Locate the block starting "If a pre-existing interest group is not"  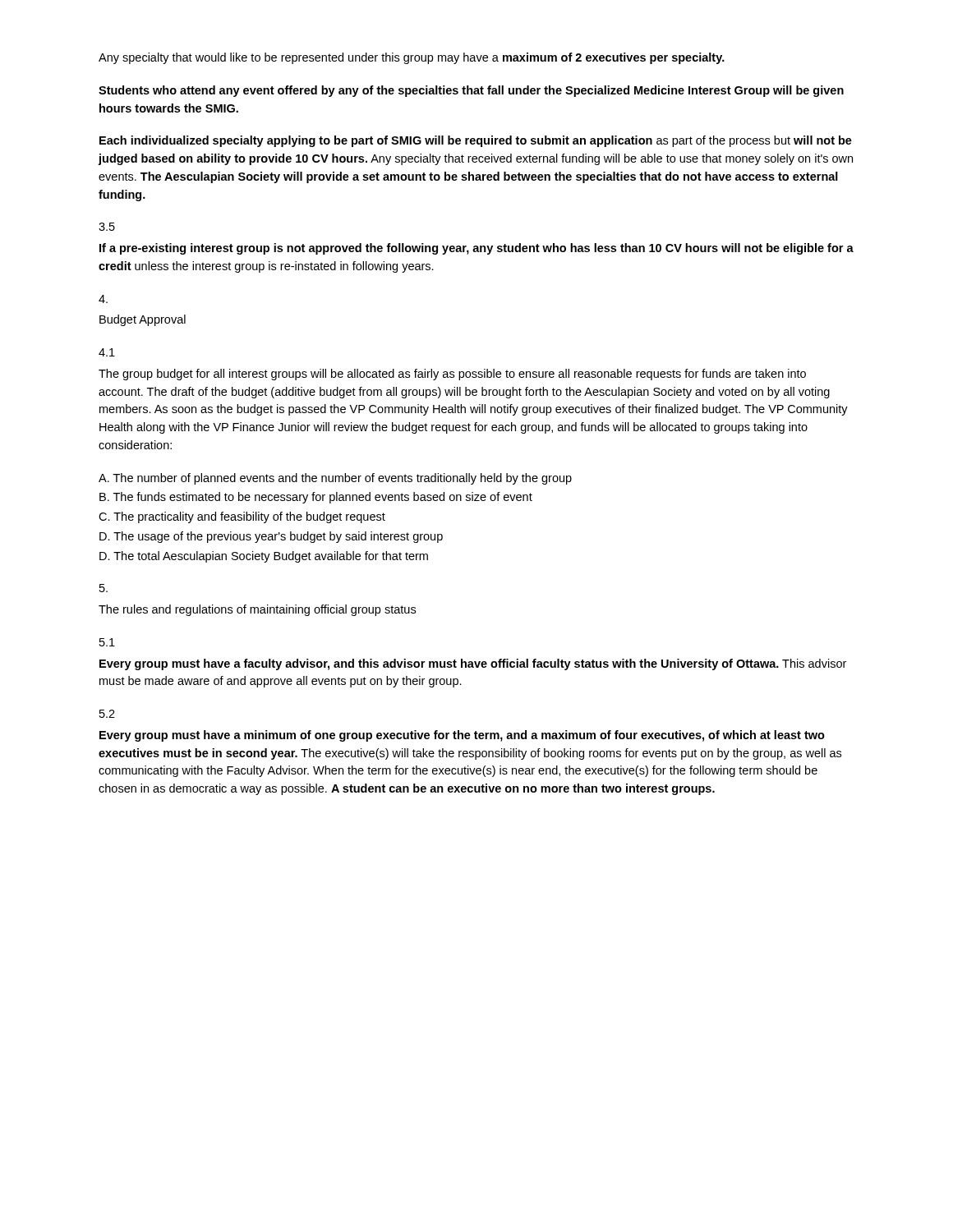pyautogui.click(x=476, y=257)
